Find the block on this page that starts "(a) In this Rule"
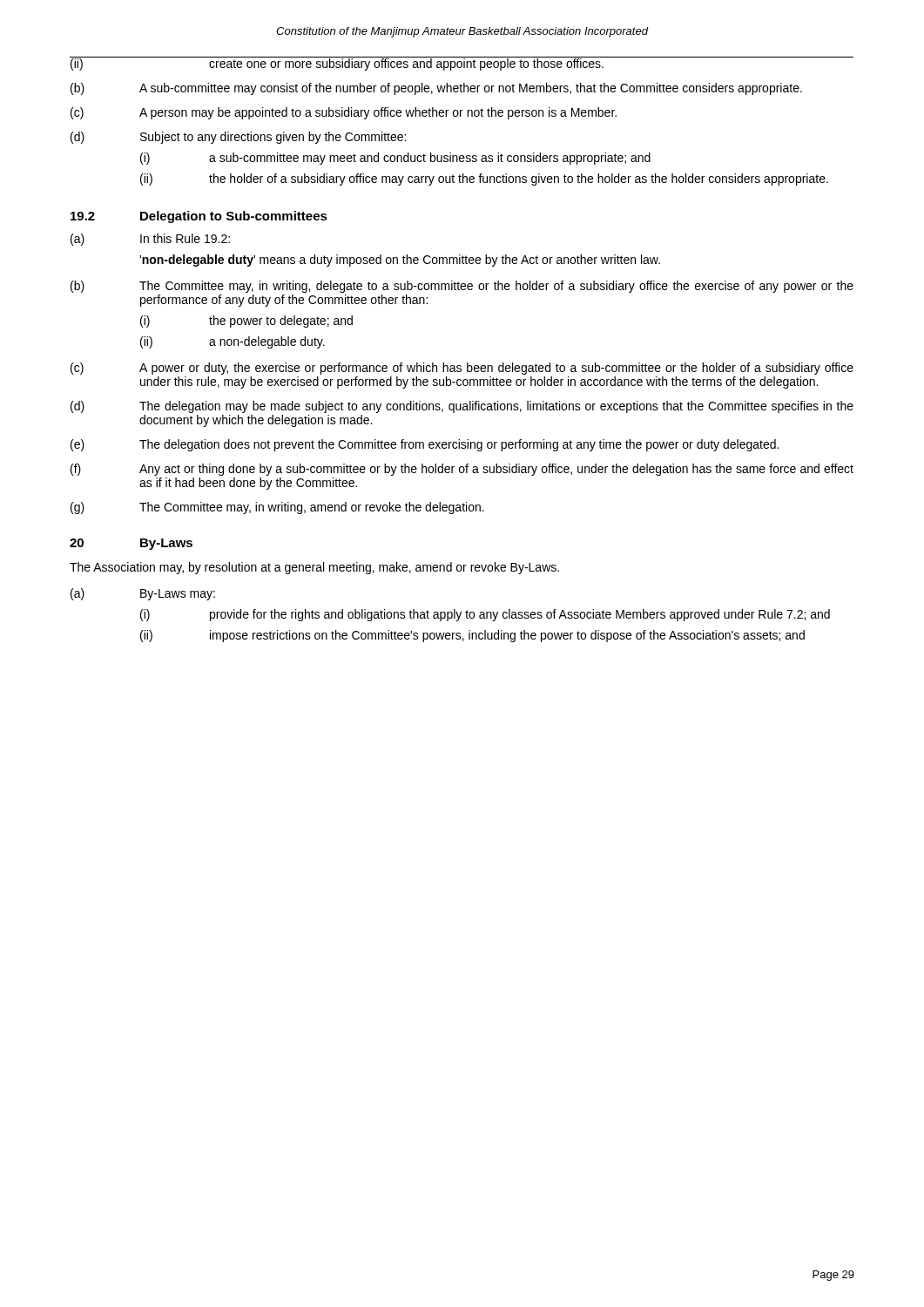Screen dimensions: 1307x924 (462, 253)
